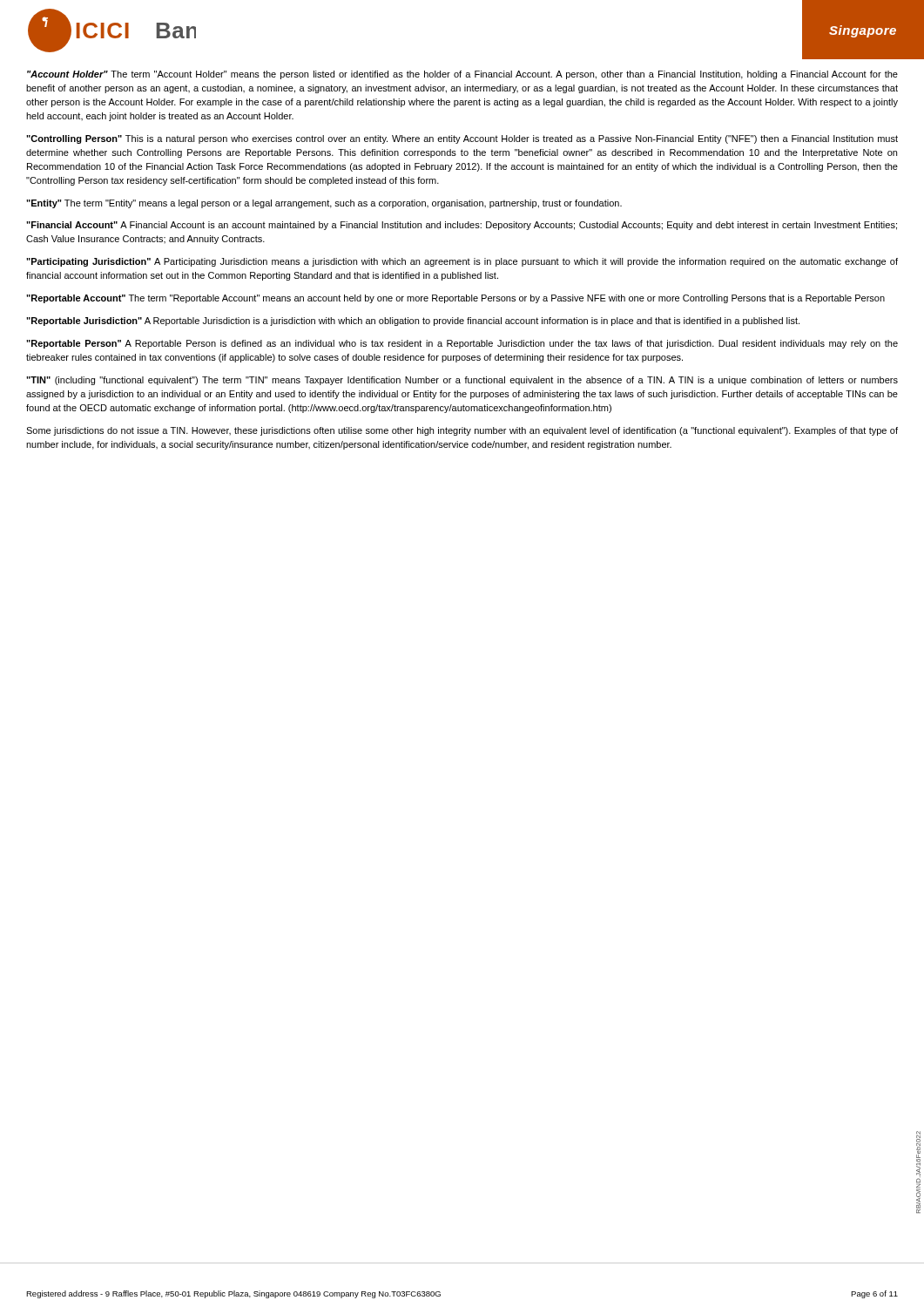
Task: Navigate to the block starting ""Entity" The term "Entity" means a legal person"
Action: [x=324, y=203]
